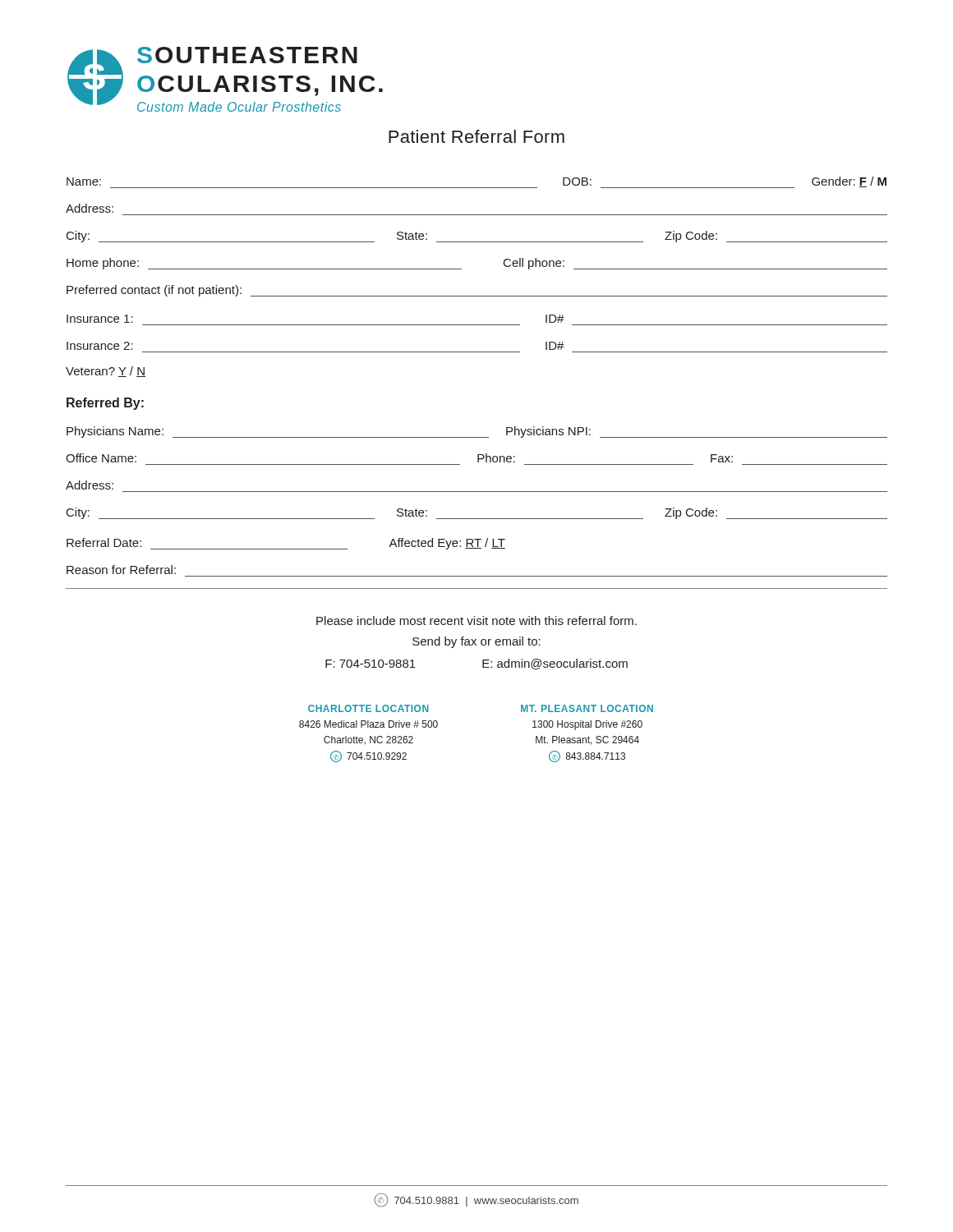953x1232 pixels.
Task: Select the logo
Action: coord(476,78)
